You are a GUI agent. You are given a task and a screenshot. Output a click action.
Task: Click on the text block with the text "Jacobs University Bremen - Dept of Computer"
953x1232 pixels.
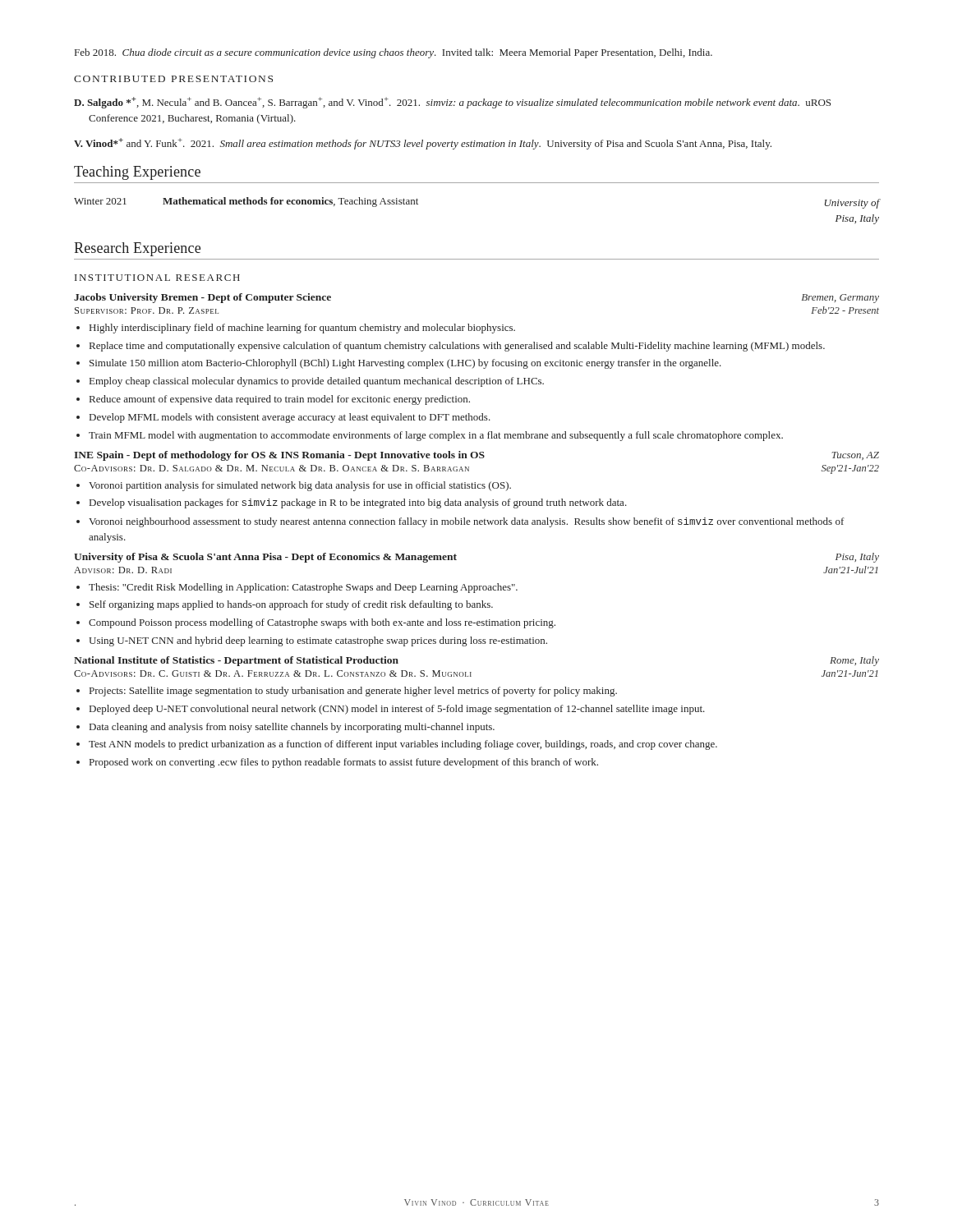pyautogui.click(x=188, y=298)
